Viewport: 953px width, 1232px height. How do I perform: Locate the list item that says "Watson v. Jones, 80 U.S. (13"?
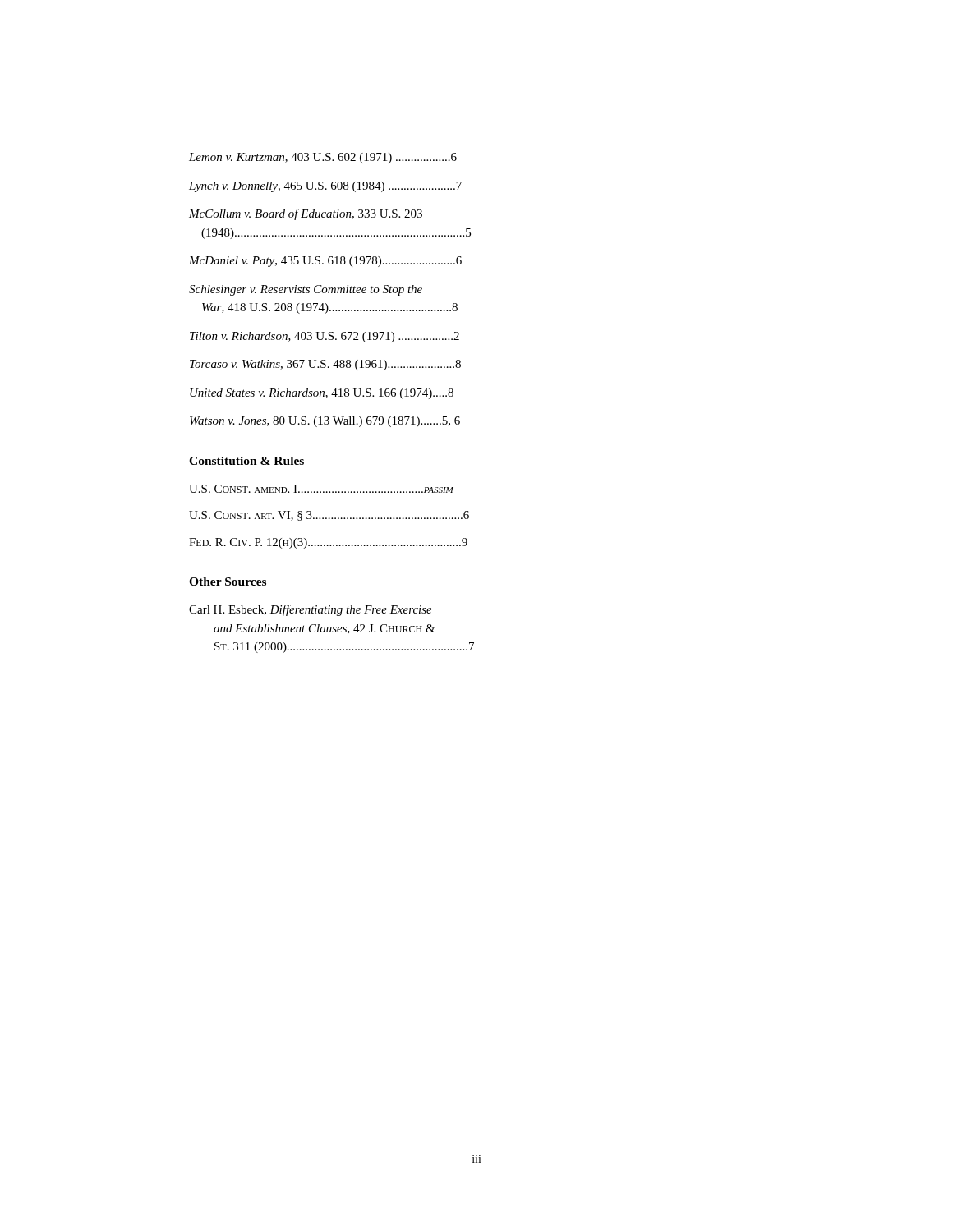[325, 421]
